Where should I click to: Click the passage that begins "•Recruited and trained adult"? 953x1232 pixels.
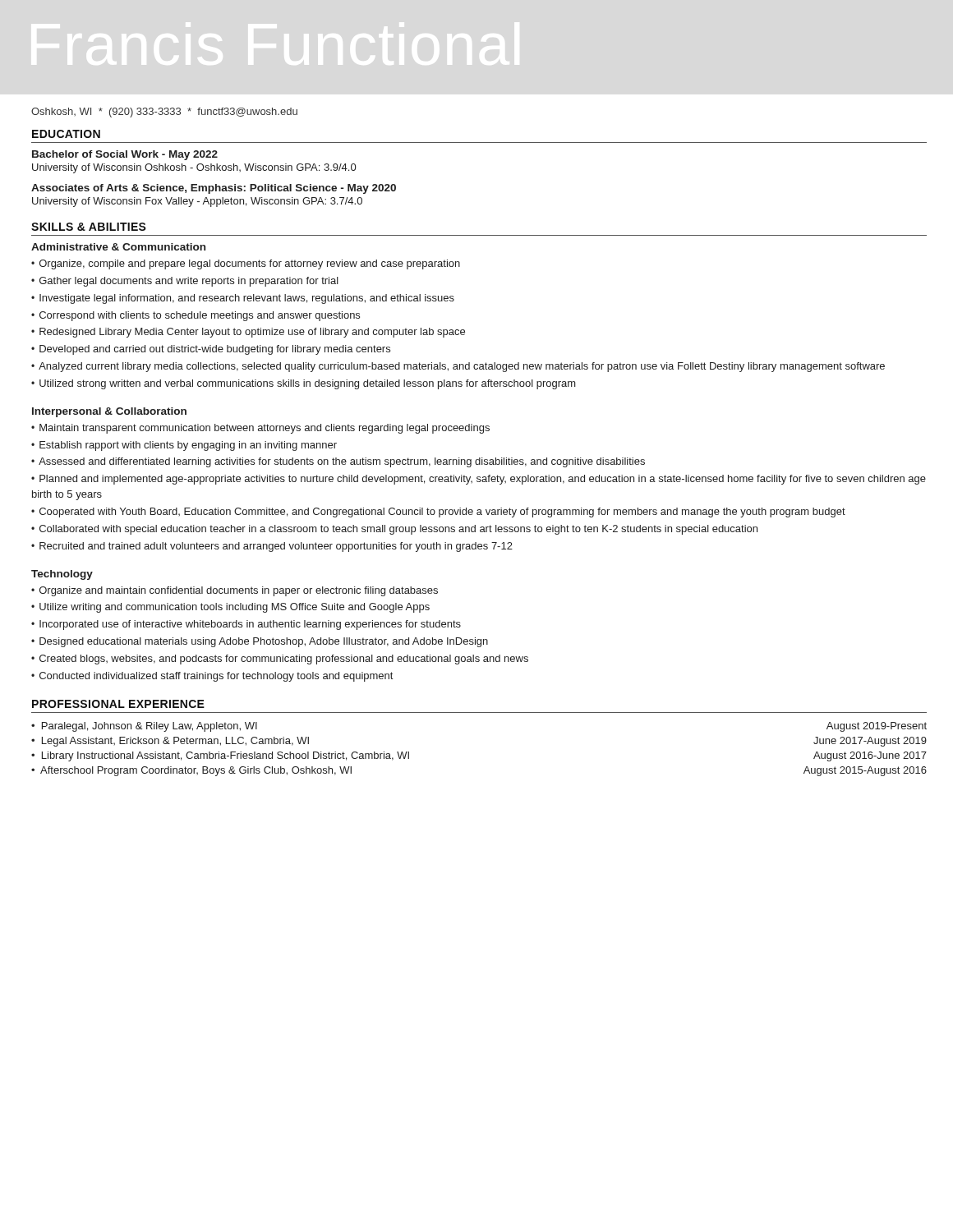click(x=272, y=547)
